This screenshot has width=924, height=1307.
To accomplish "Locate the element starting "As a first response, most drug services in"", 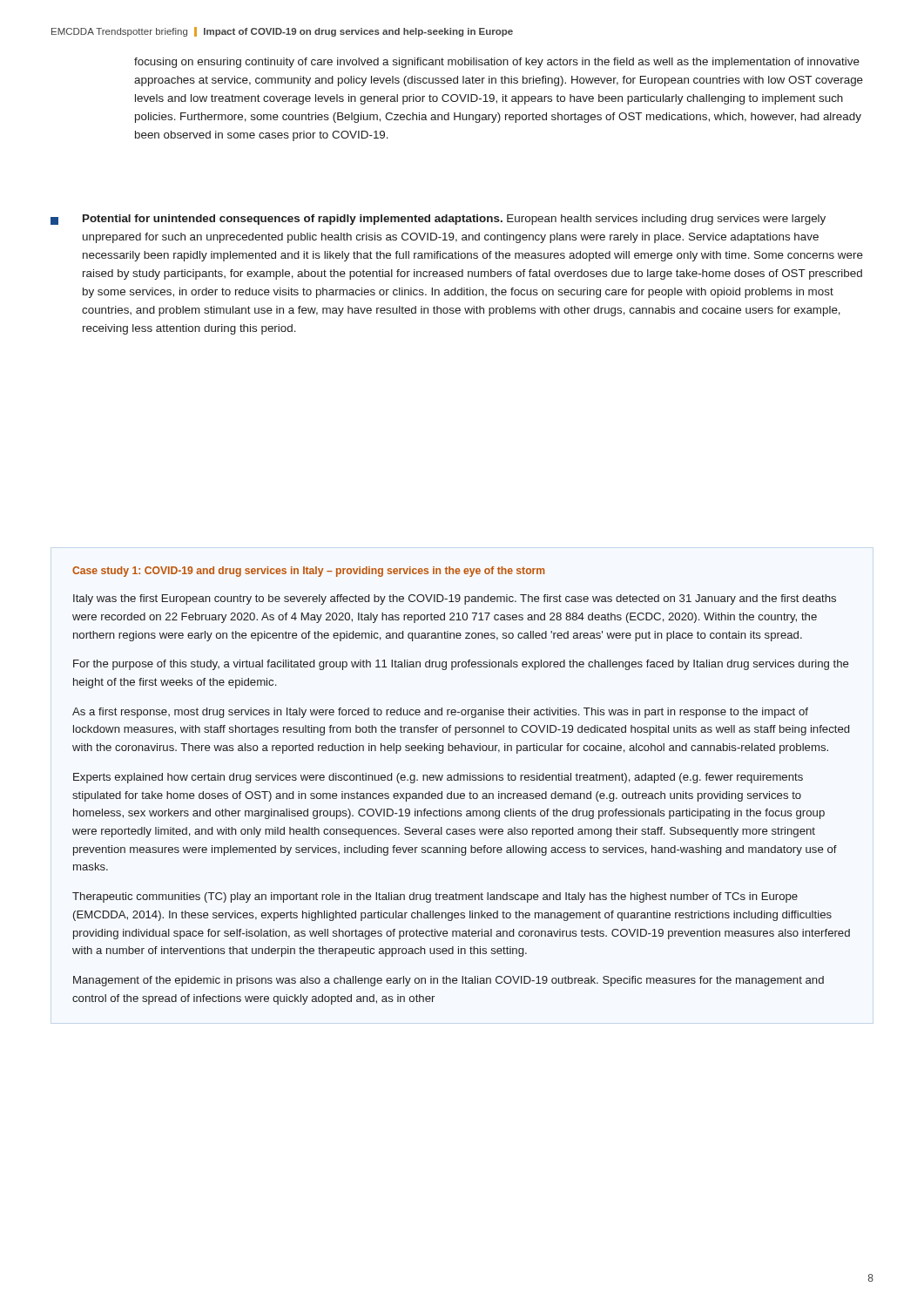I will tap(461, 729).
